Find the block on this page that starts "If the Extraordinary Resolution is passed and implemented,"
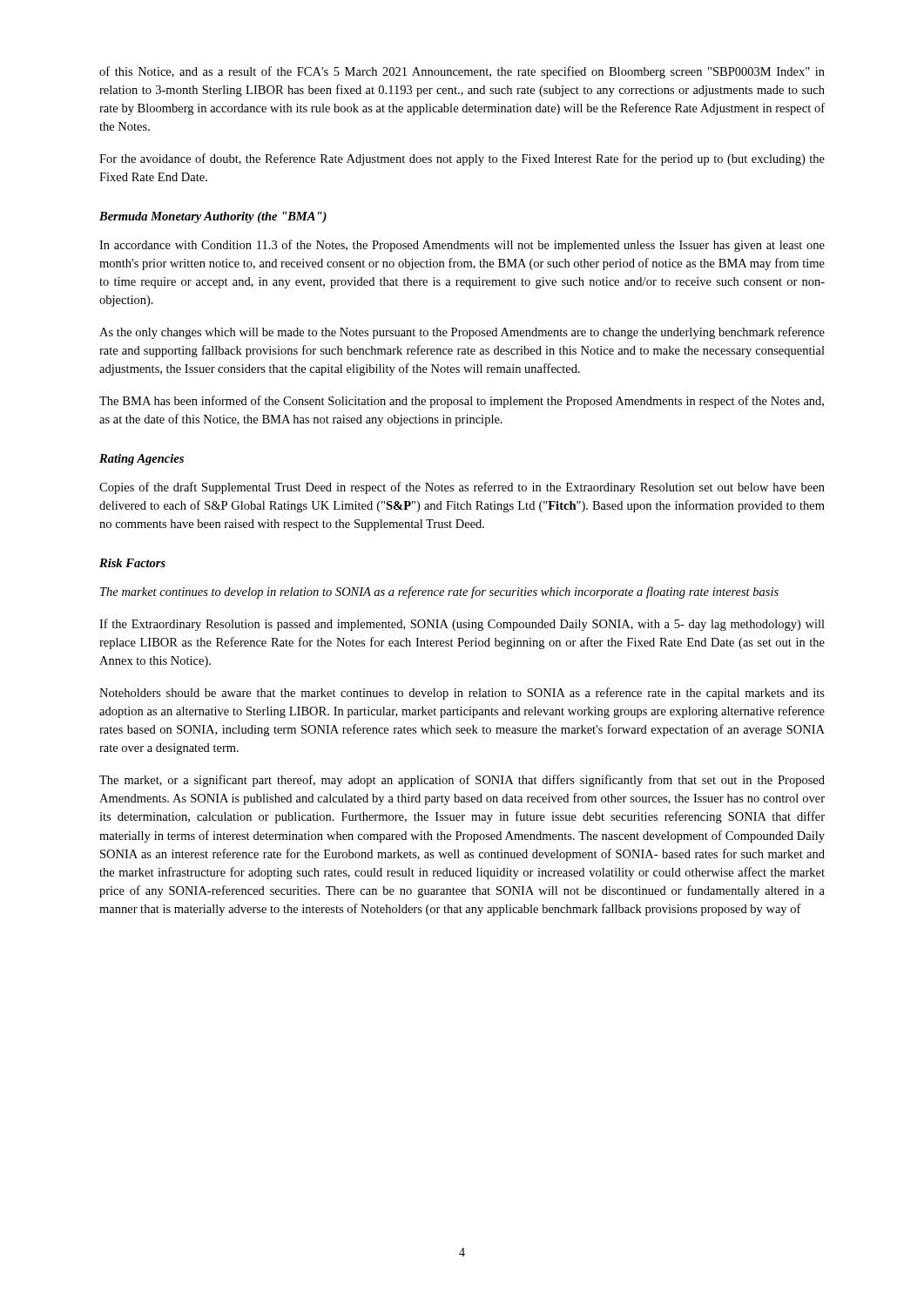This screenshot has height=1307, width=924. 462,642
